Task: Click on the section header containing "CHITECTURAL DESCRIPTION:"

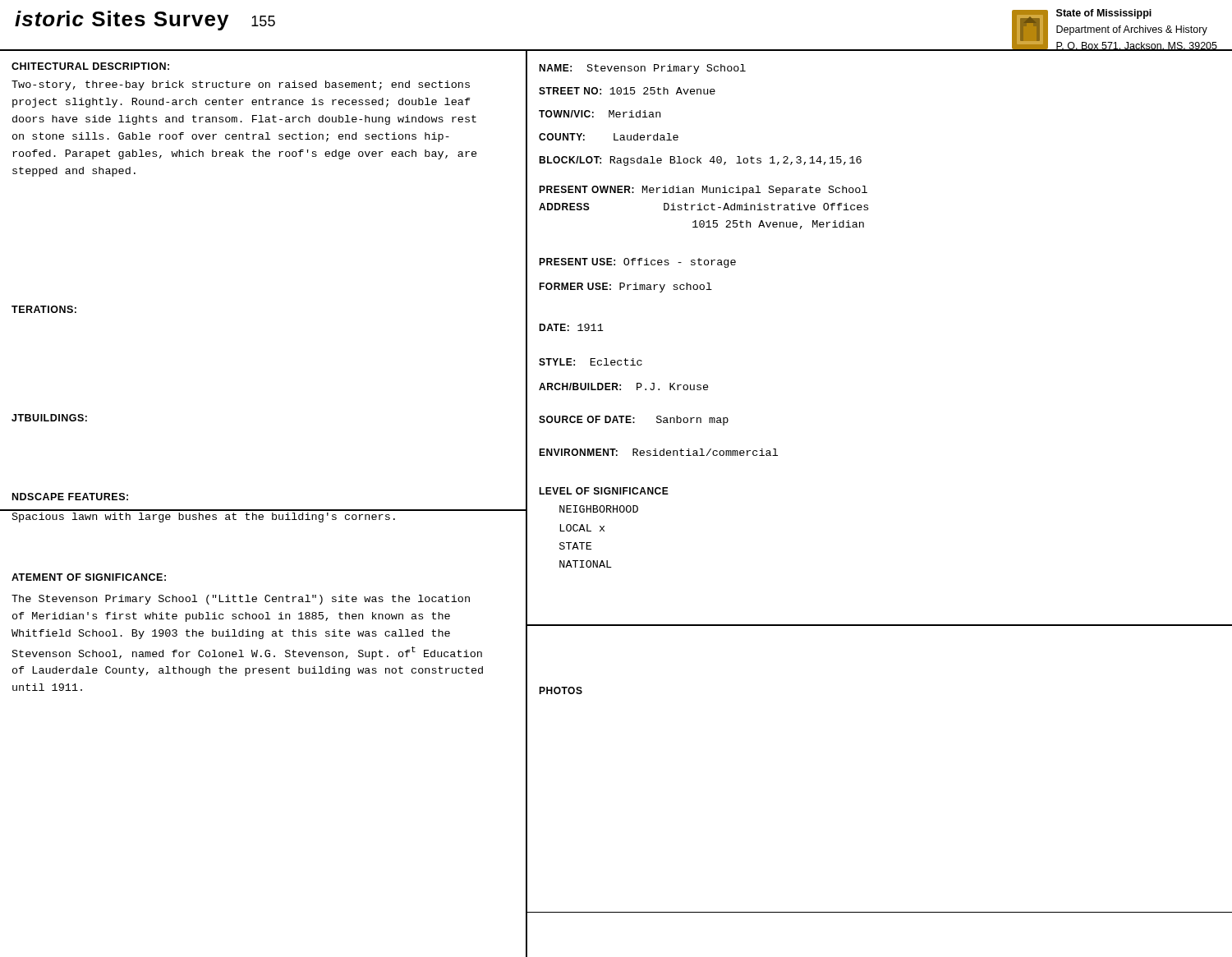Action: [x=91, y=67]
